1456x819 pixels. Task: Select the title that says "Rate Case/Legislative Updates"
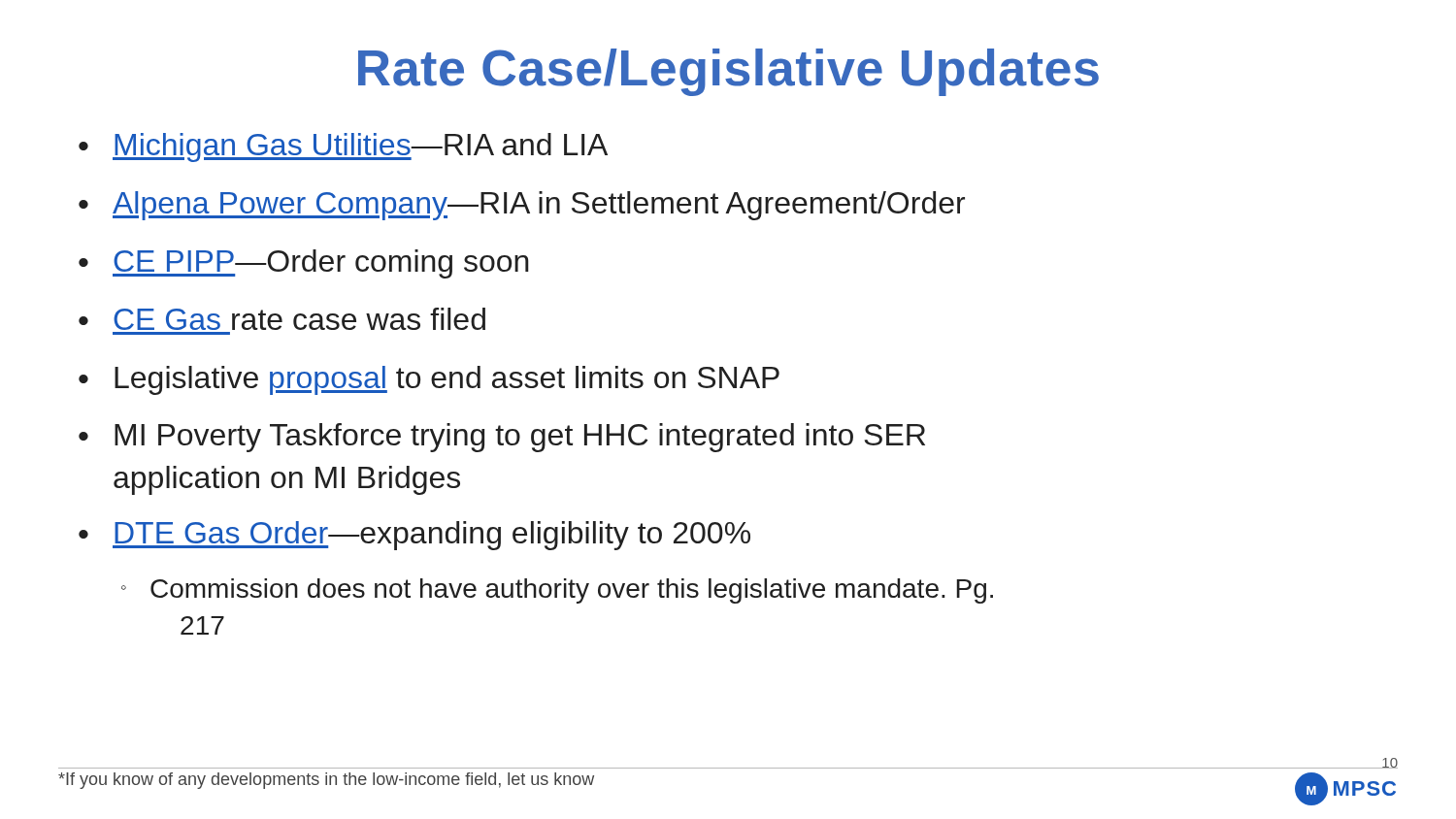(x=728, y=68)
